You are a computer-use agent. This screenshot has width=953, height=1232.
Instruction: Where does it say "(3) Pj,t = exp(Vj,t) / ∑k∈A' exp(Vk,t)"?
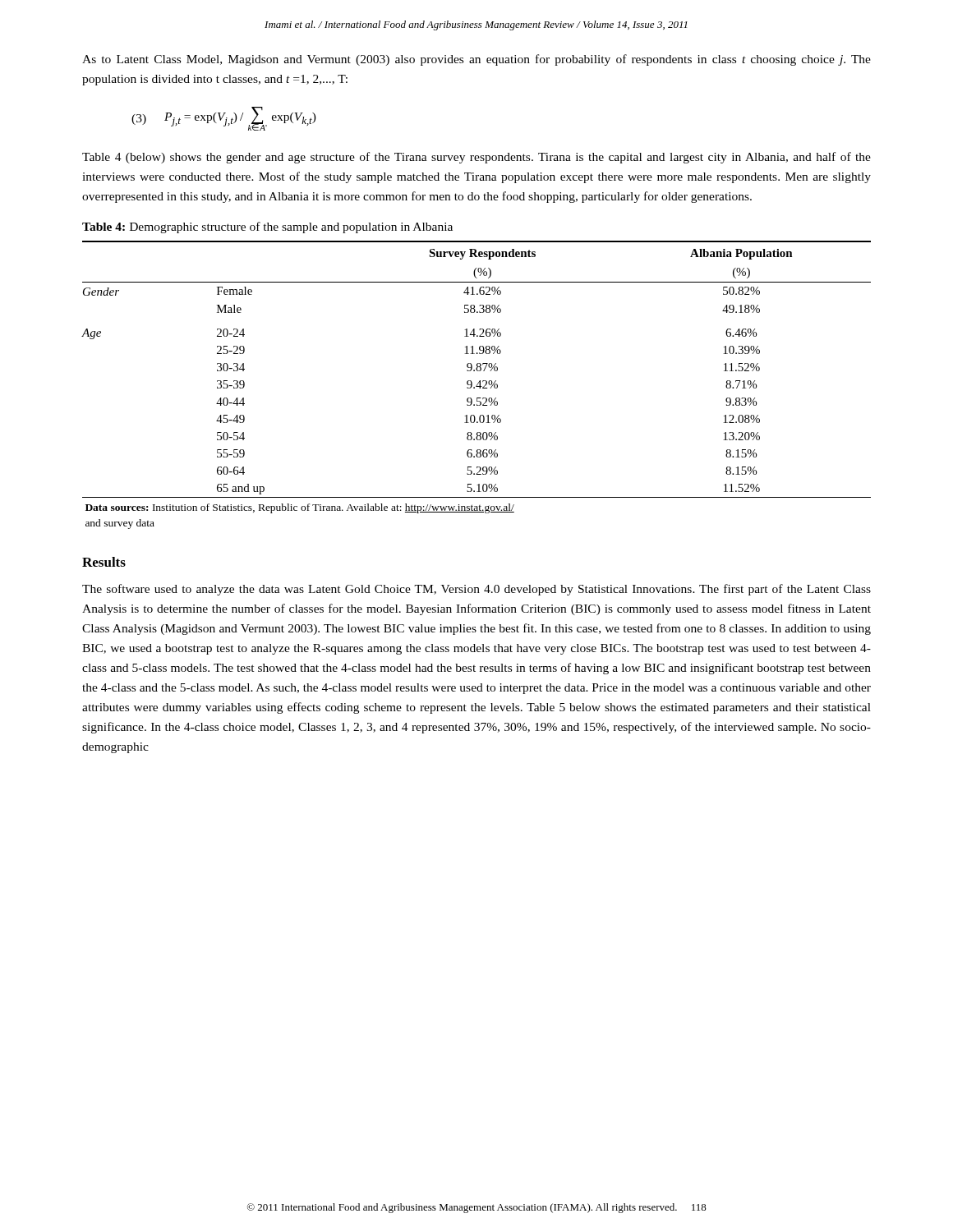click(224, 118)
